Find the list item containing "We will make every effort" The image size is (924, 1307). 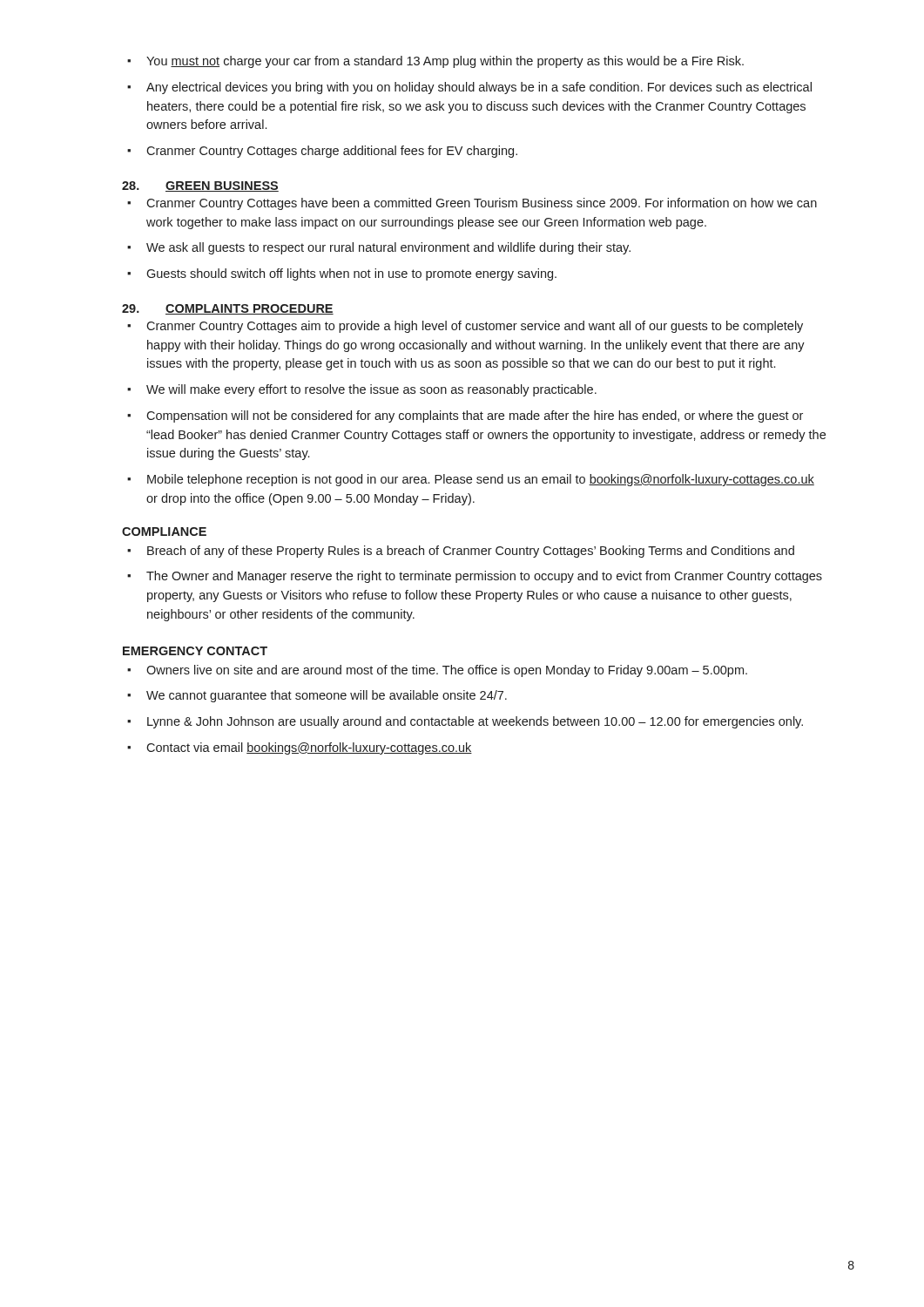click(x=475, y=390)
